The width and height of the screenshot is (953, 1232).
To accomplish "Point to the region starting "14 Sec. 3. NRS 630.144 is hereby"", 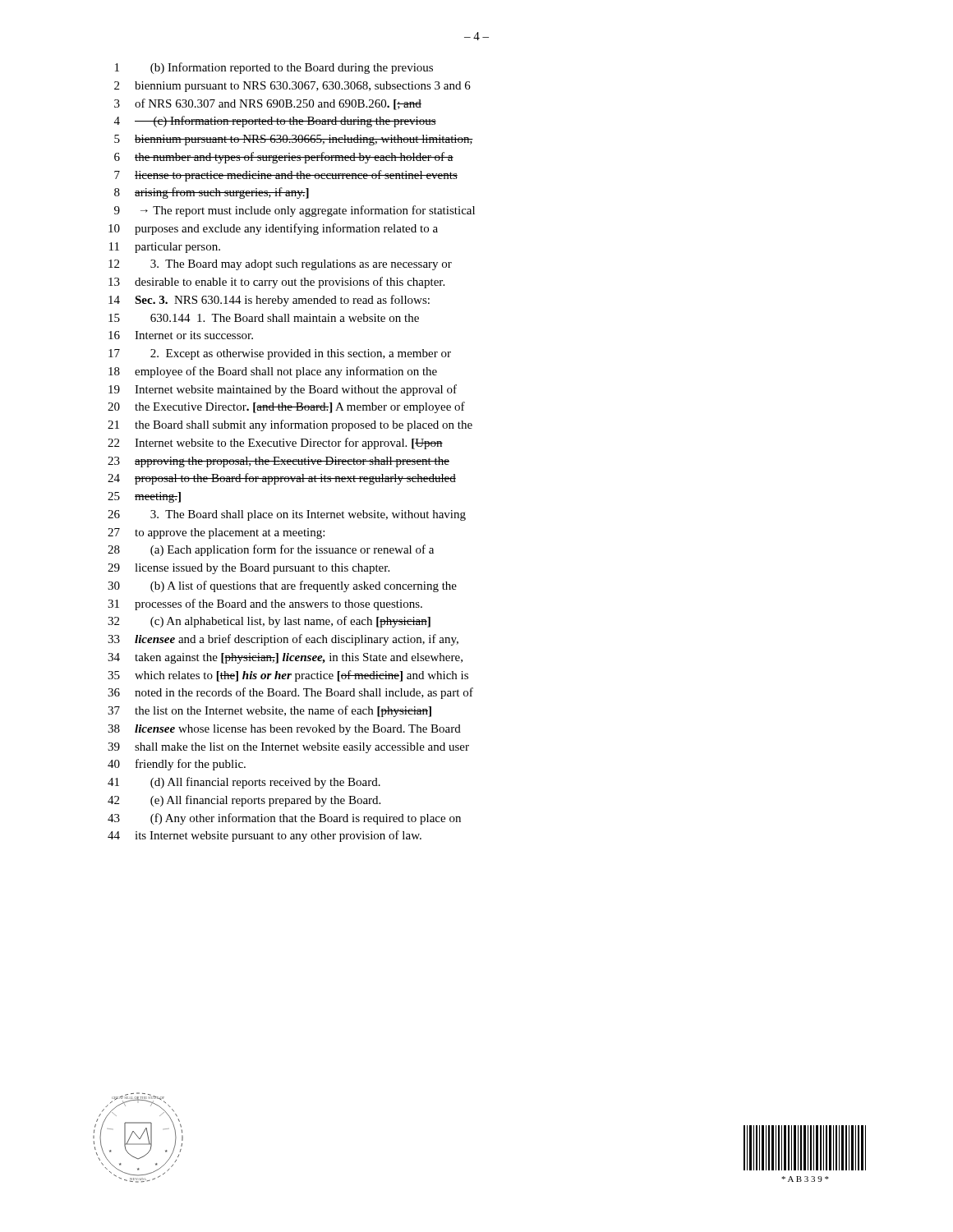I will coord(426,300).
